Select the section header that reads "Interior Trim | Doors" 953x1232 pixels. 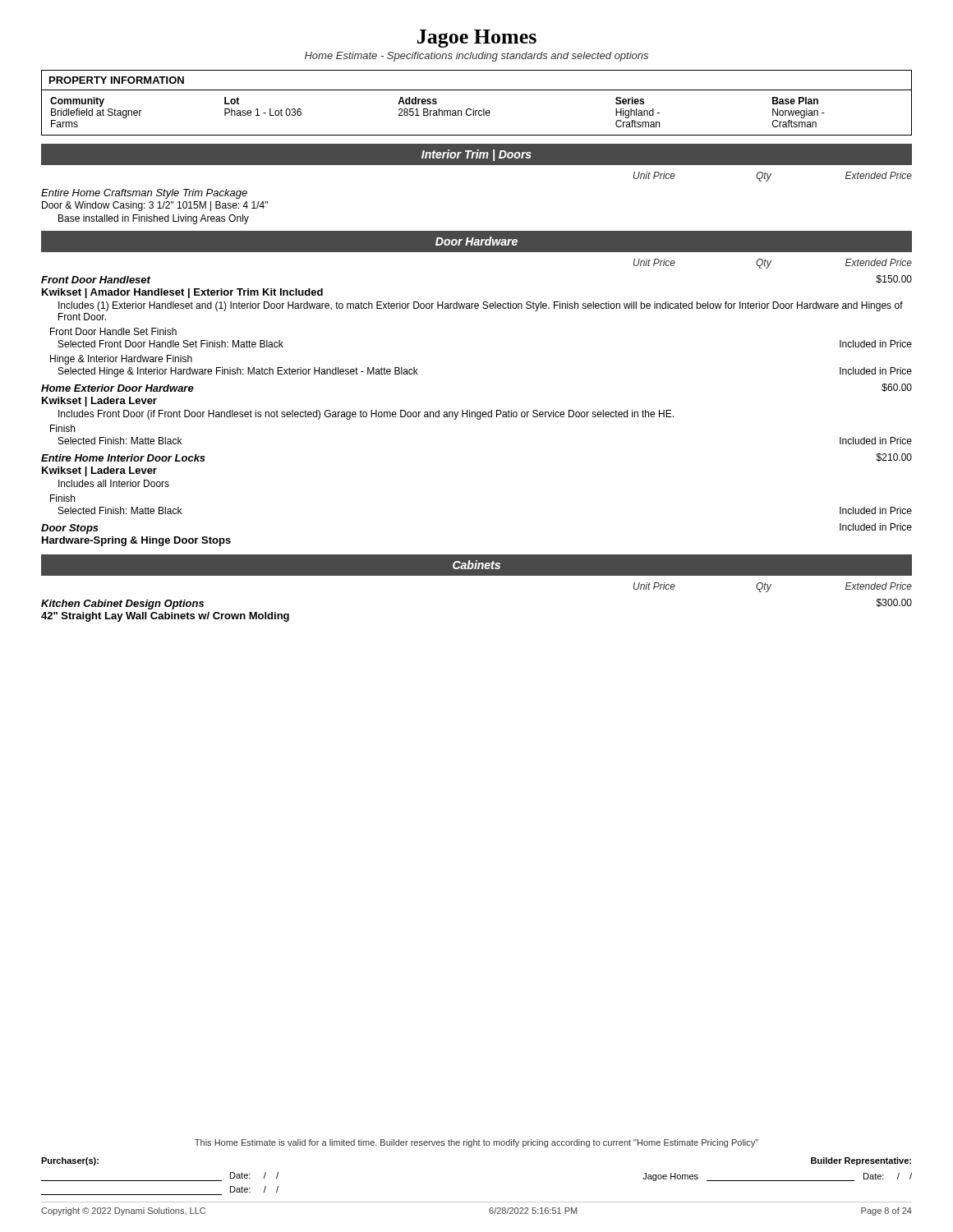[476, 154]
